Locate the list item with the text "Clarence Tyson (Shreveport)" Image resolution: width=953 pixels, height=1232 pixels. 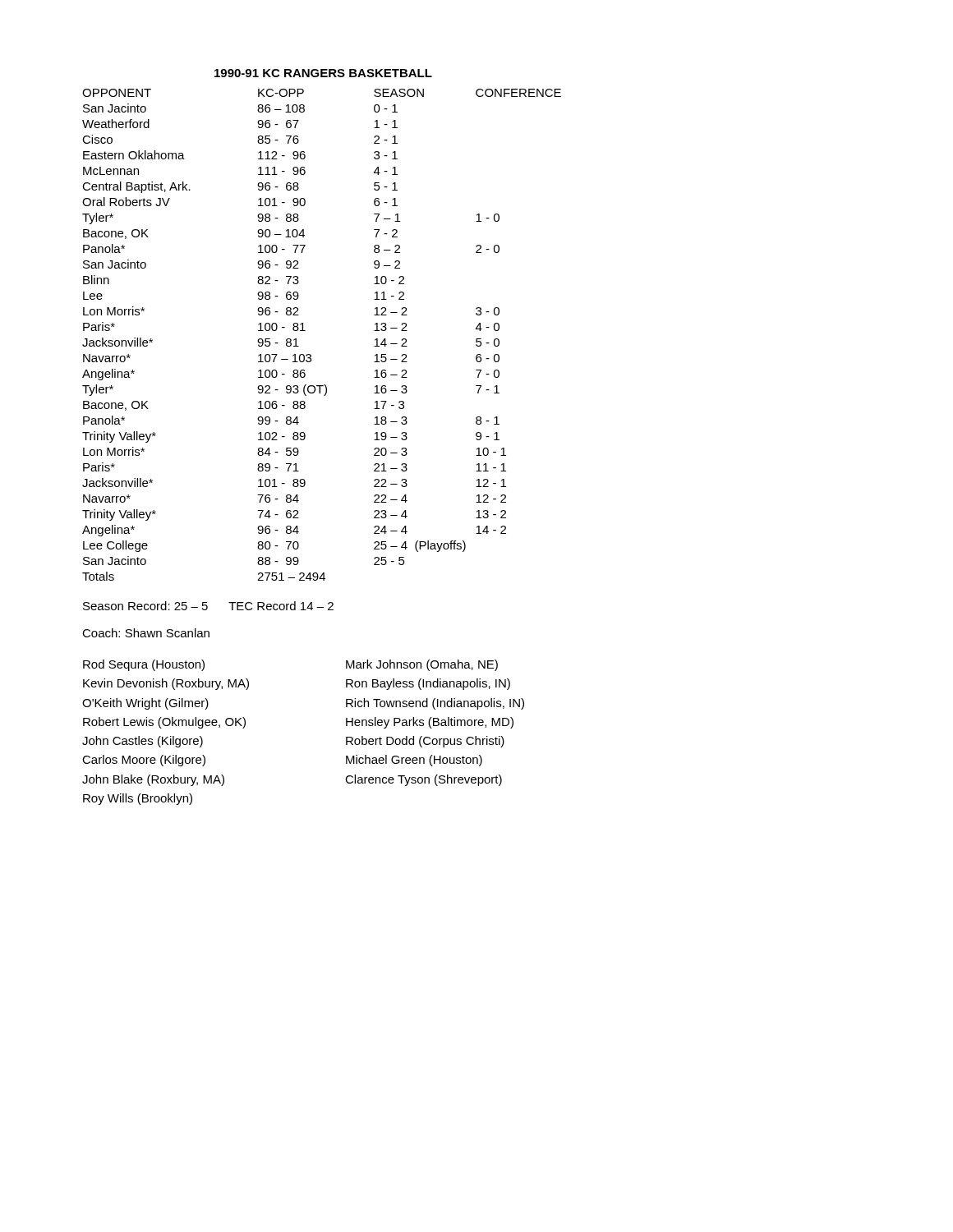tap(424, 779)
